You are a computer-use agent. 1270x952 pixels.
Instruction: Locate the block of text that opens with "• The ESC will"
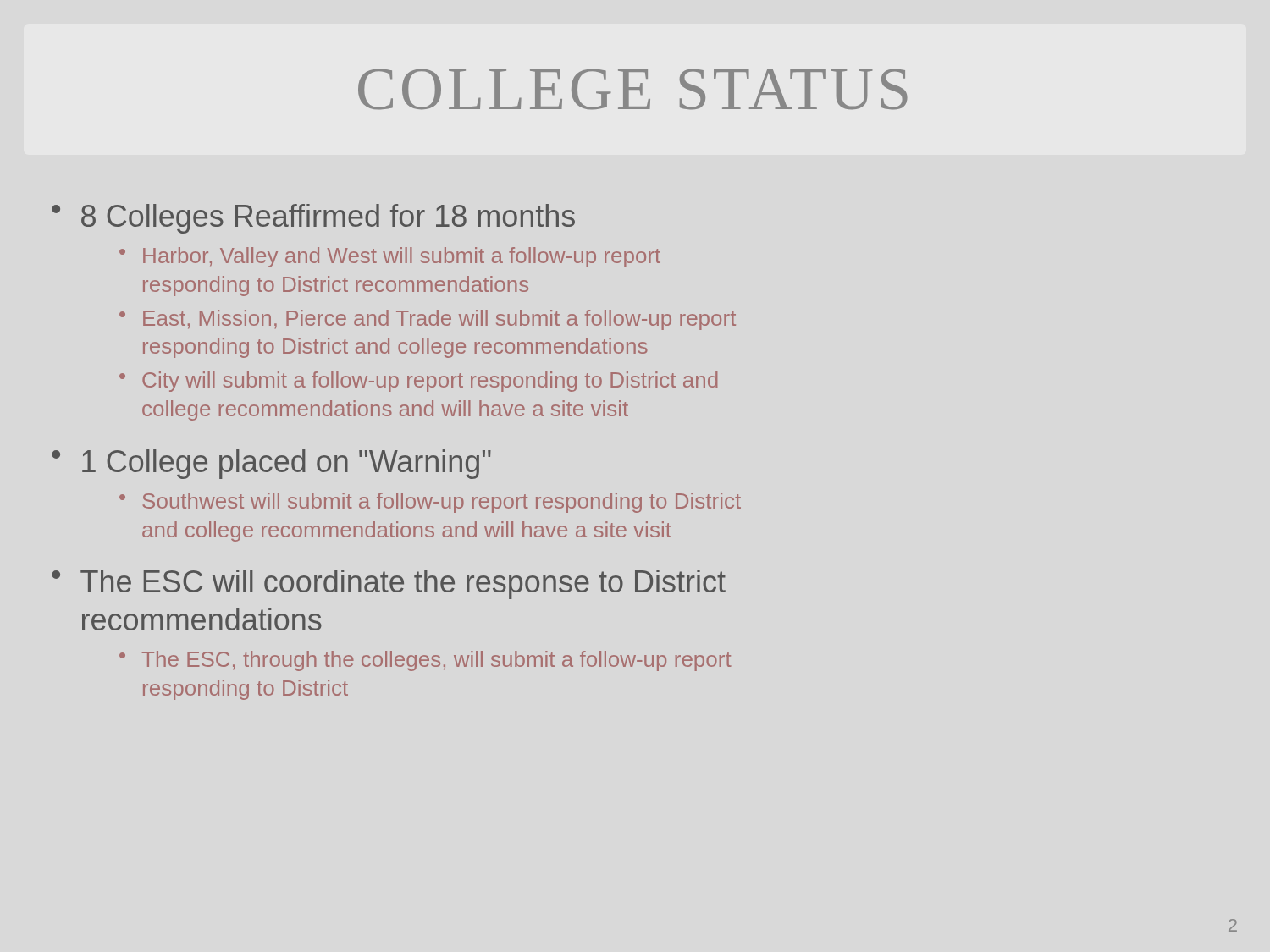pyautogui.click(x=388, y=601)
